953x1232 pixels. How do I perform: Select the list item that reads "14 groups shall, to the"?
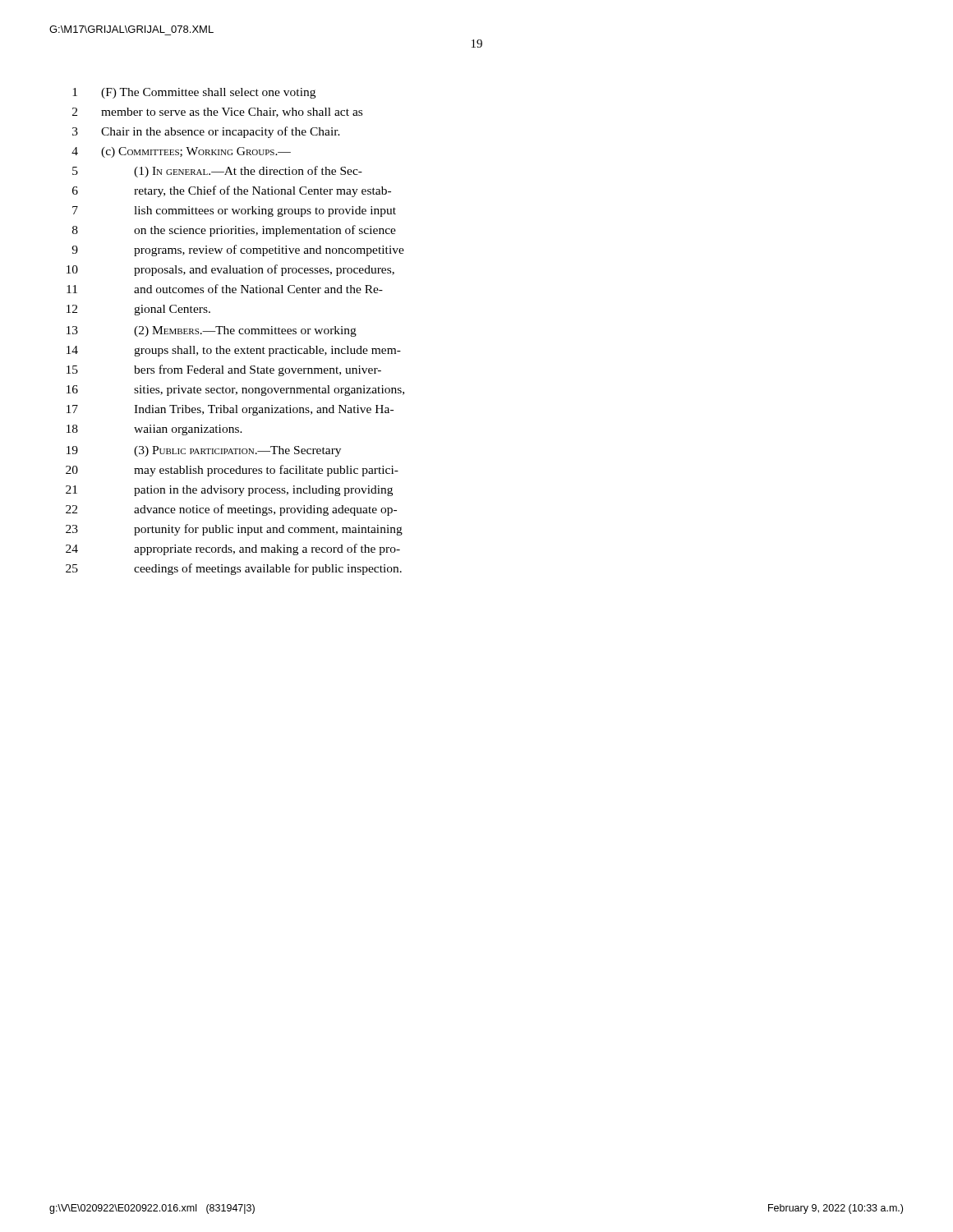coord(234,351)
